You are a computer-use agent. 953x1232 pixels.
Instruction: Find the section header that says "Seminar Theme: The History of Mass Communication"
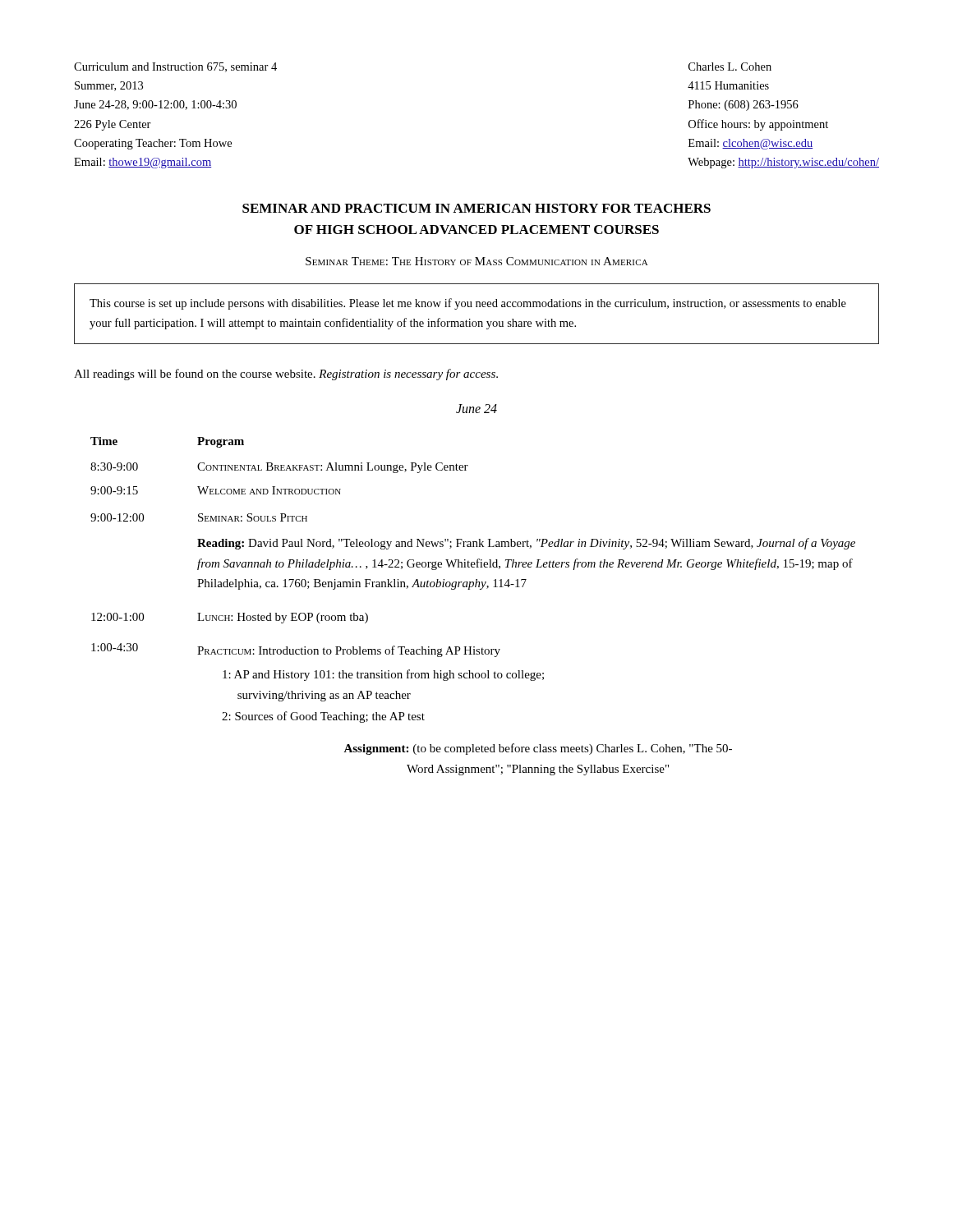click(476, 261)
